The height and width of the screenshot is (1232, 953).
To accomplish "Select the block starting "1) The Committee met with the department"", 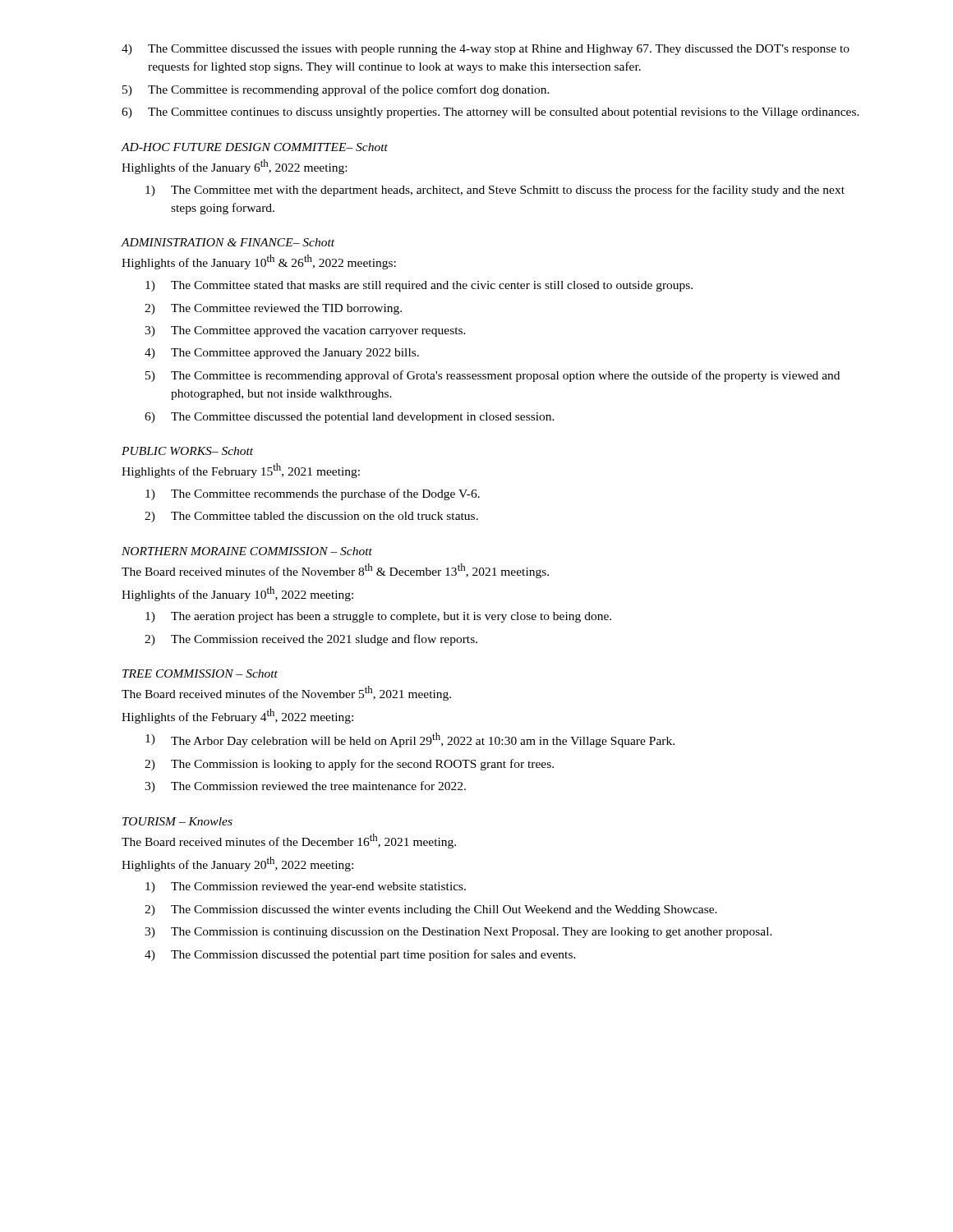I will [x=508, y=199].
